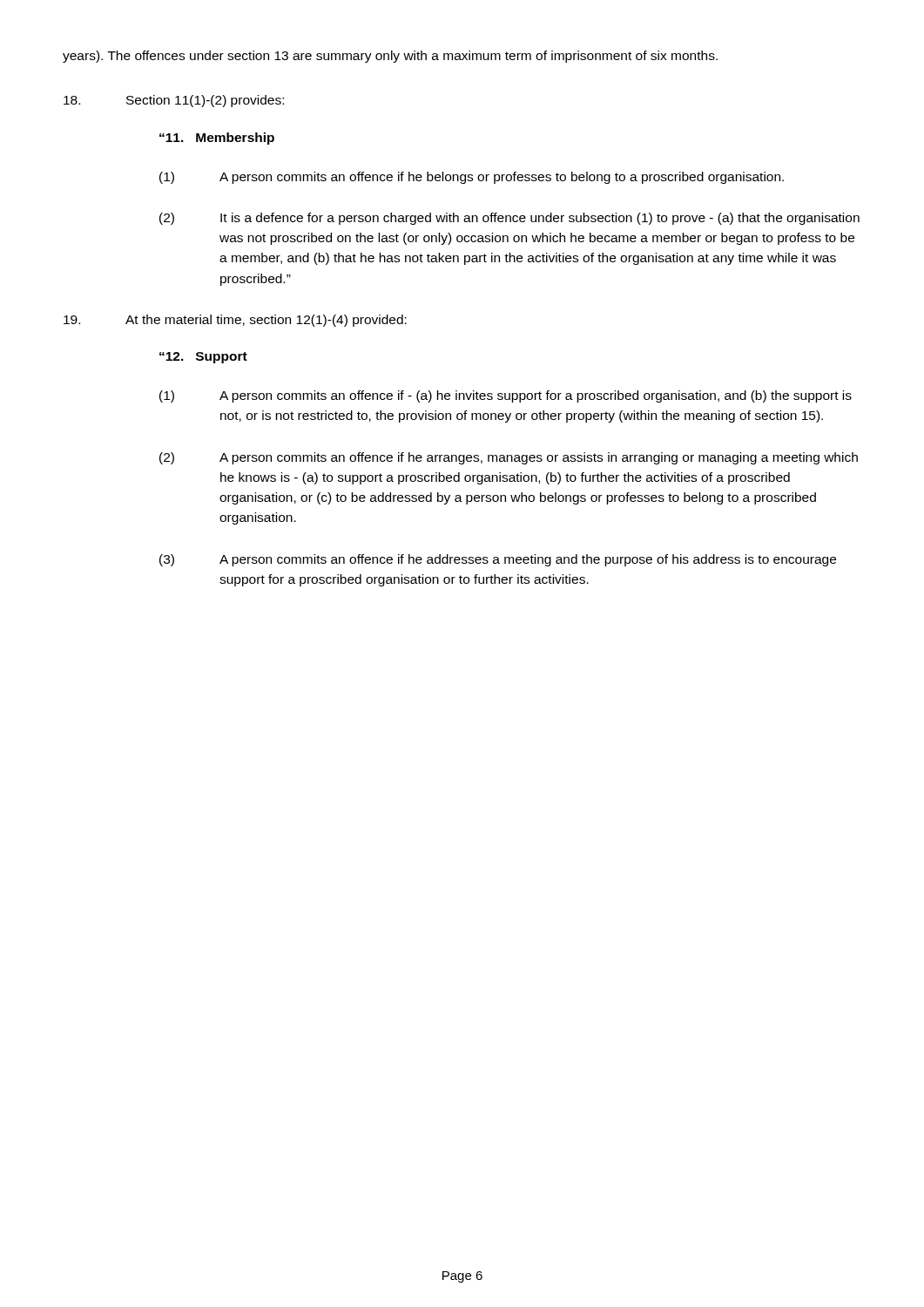Point to "“11. Membership"

pos(217,137)
